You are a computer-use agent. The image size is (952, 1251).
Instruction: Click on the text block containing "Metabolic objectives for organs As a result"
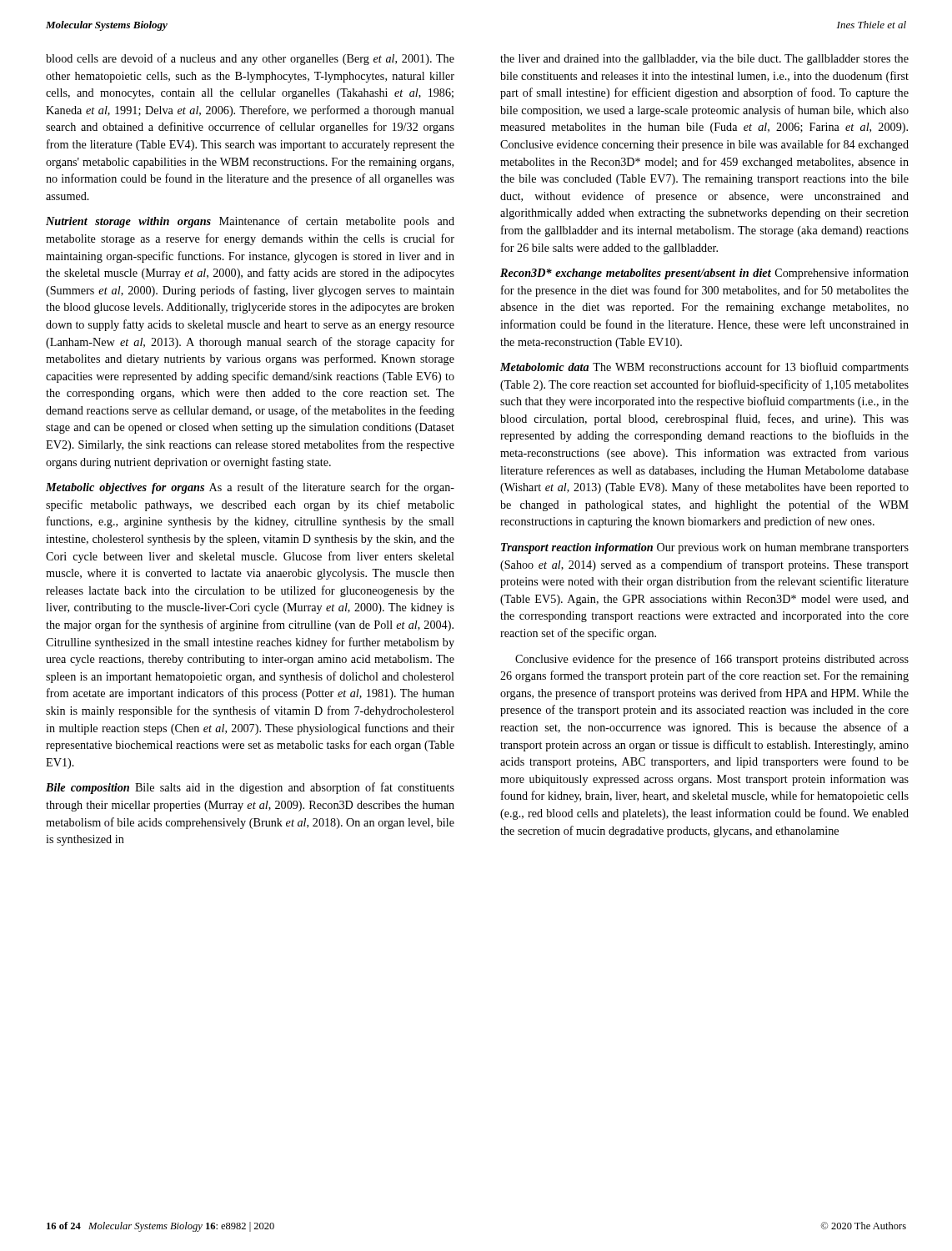250,625
